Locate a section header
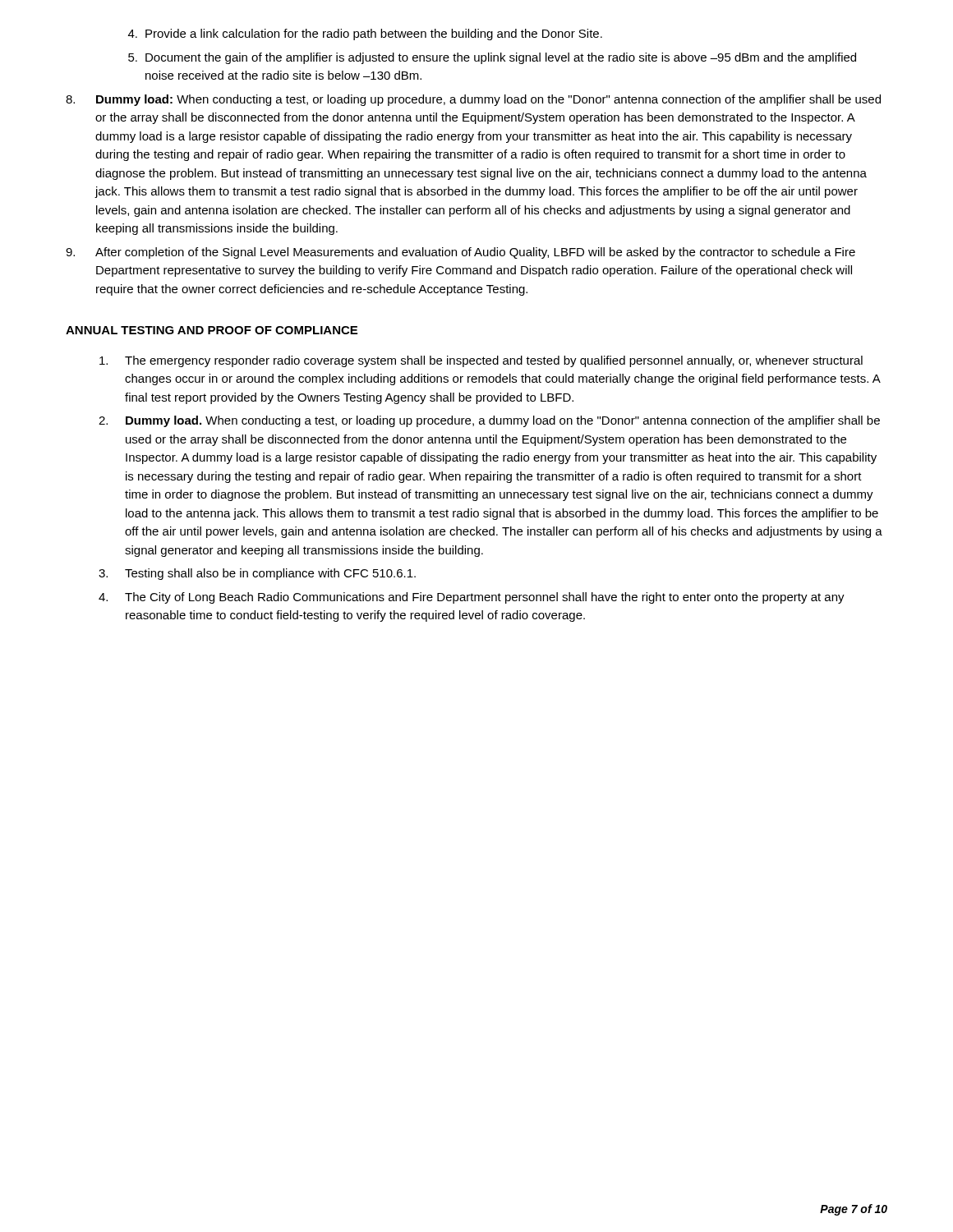953x1232 pixels. pos(212,330)
